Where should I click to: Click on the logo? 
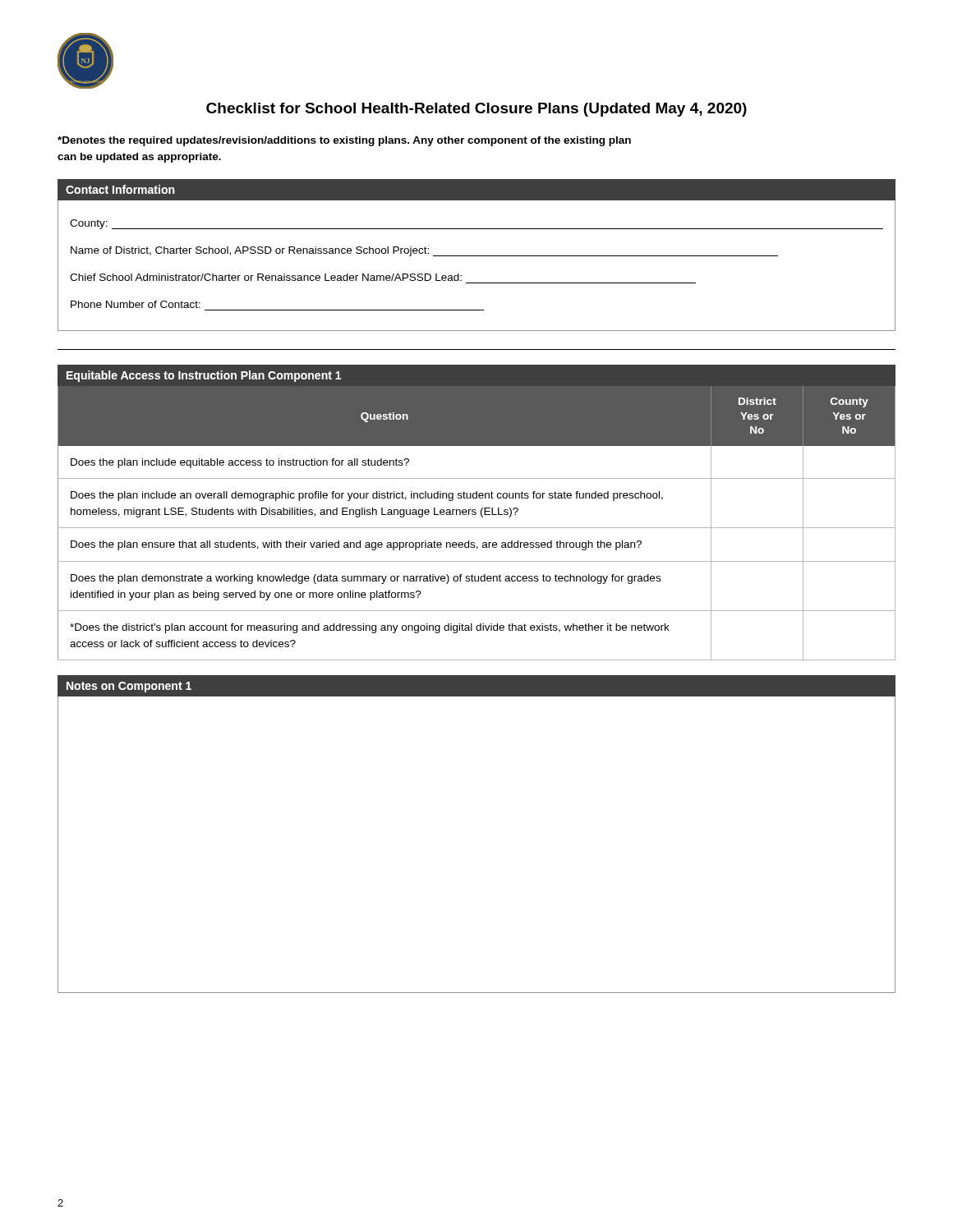tap(476, 62)
